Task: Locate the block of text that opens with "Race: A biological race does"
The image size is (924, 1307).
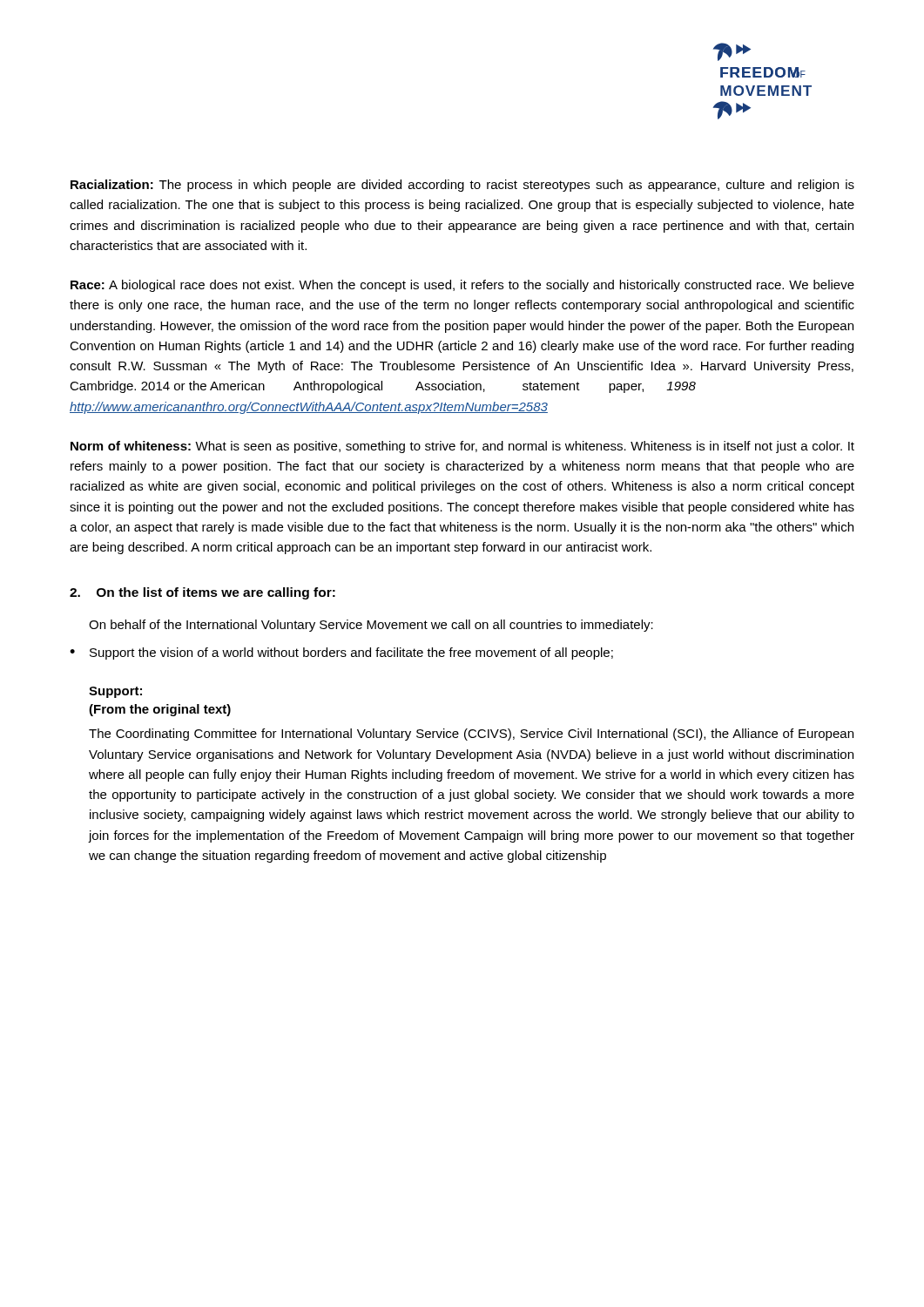Action: coord(462,345)
